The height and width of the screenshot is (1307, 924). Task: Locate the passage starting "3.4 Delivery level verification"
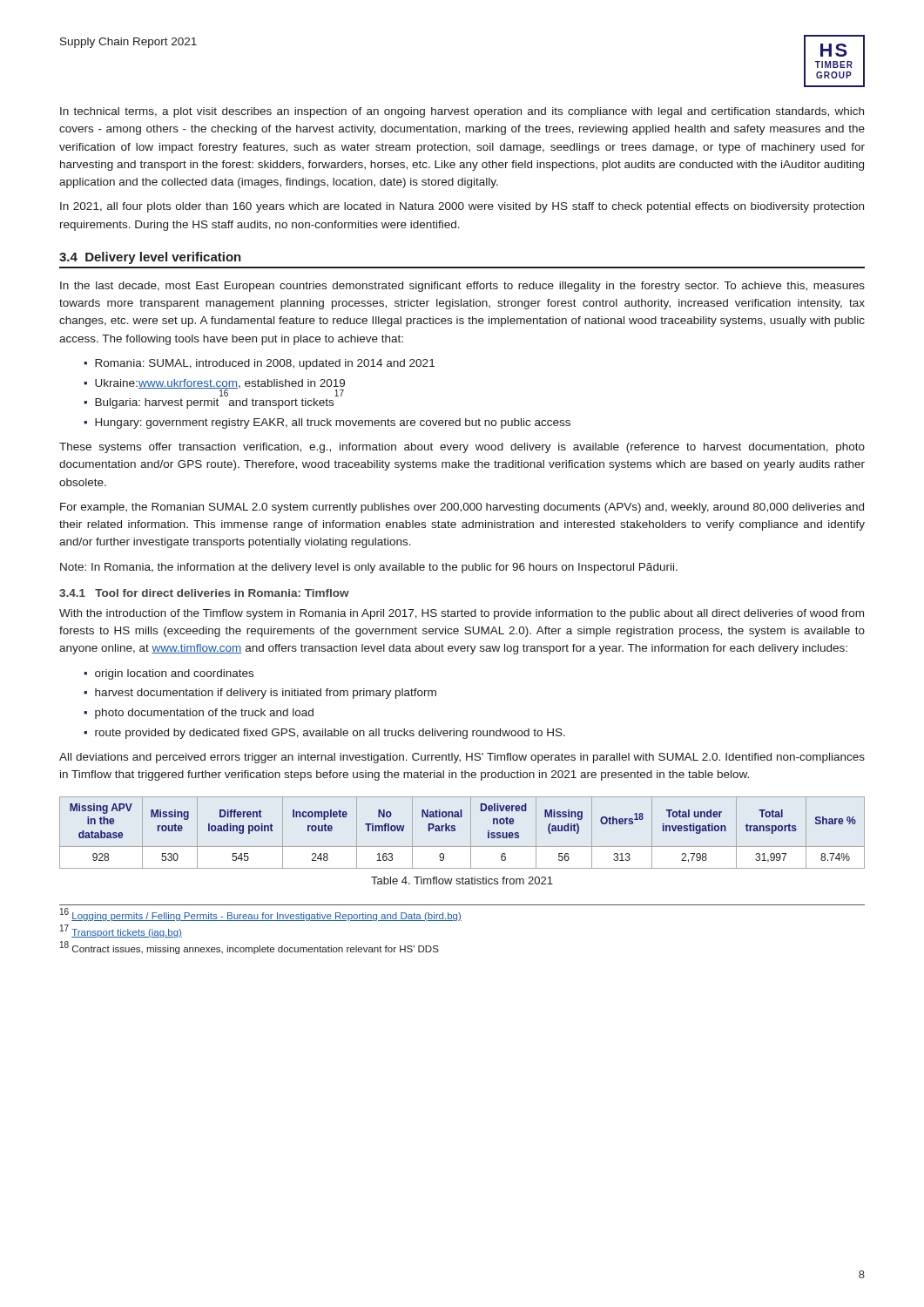462,259
